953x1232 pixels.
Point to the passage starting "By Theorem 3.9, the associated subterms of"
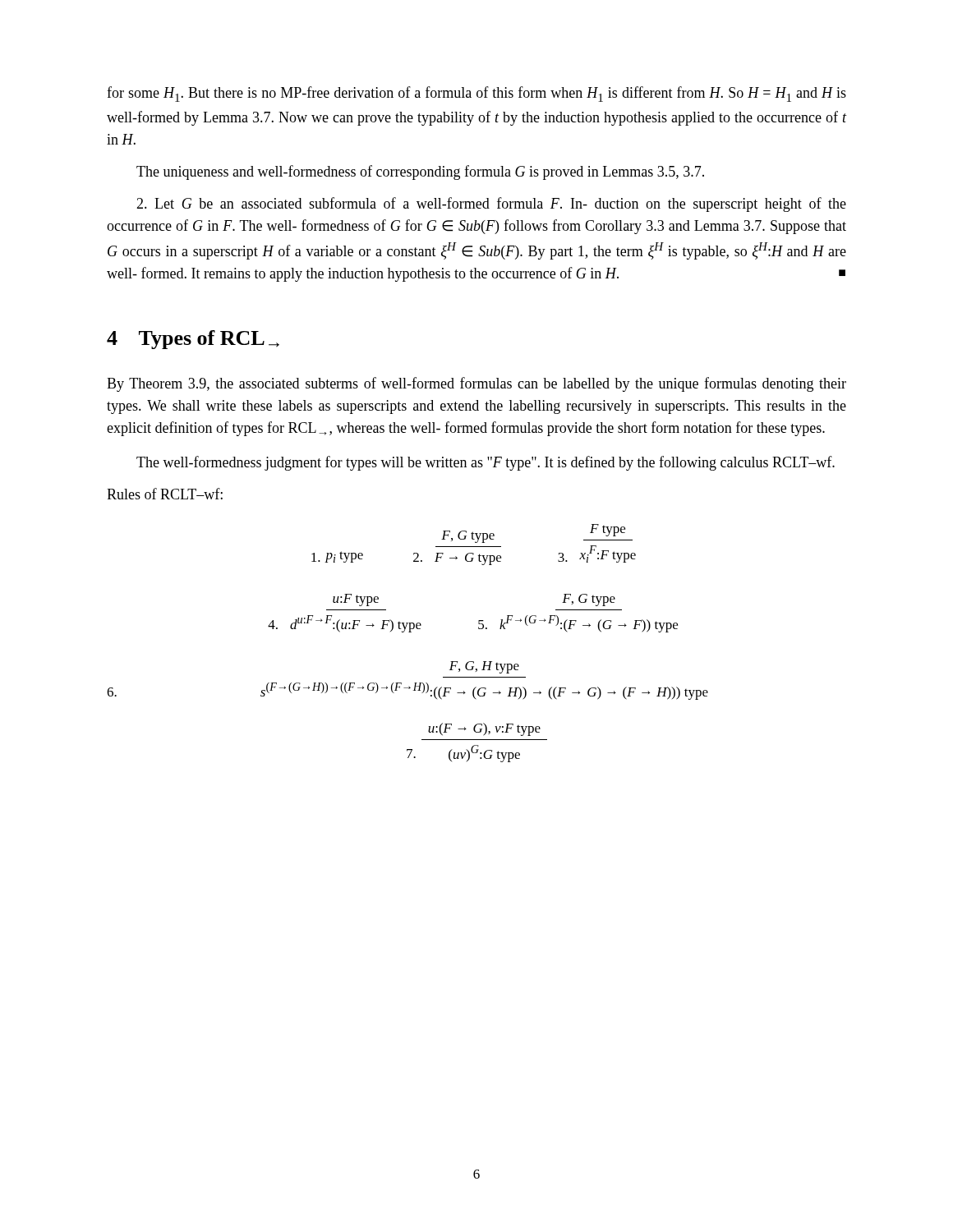[476, 408]
